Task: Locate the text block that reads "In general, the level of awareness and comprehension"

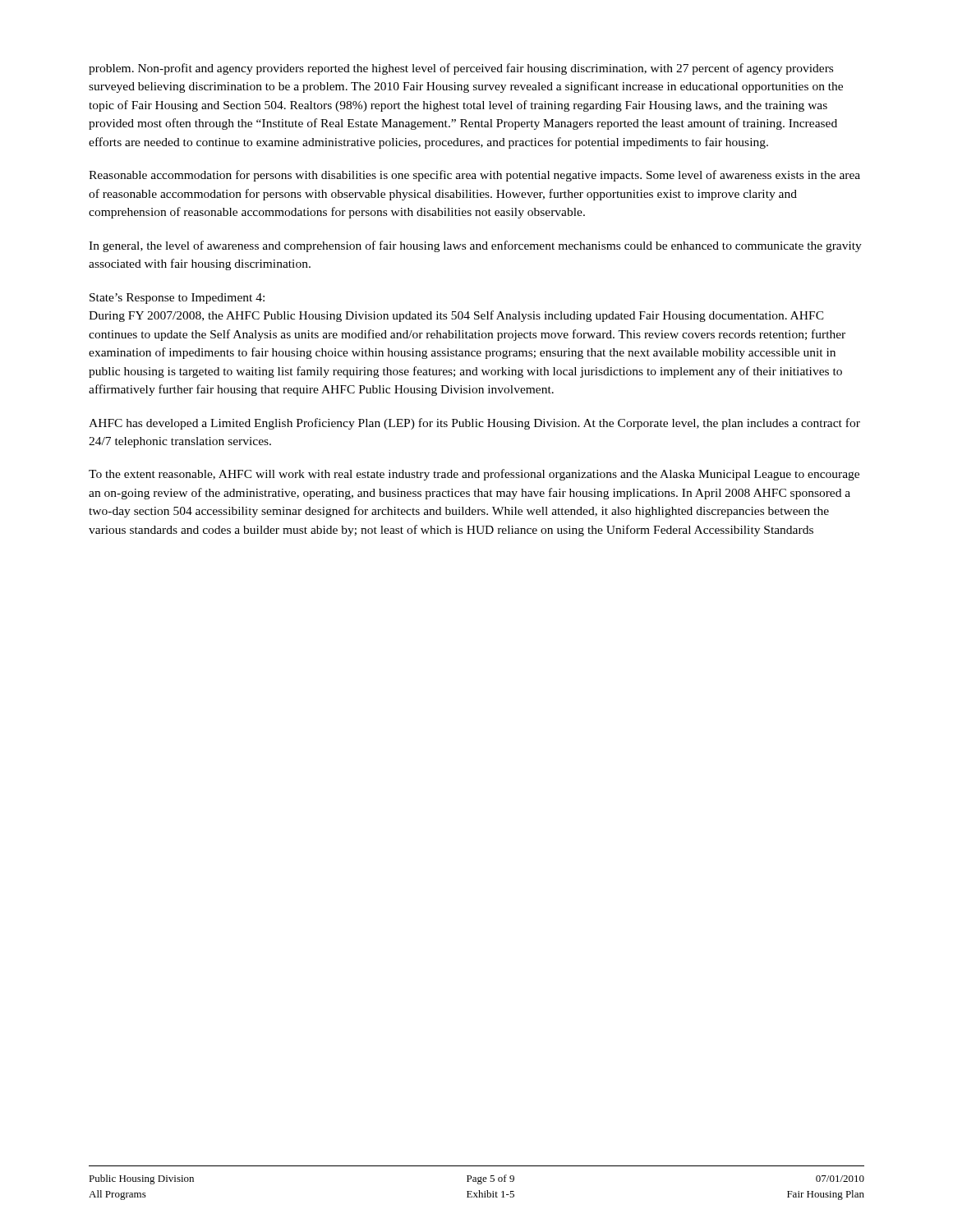Action: (475, 254)
